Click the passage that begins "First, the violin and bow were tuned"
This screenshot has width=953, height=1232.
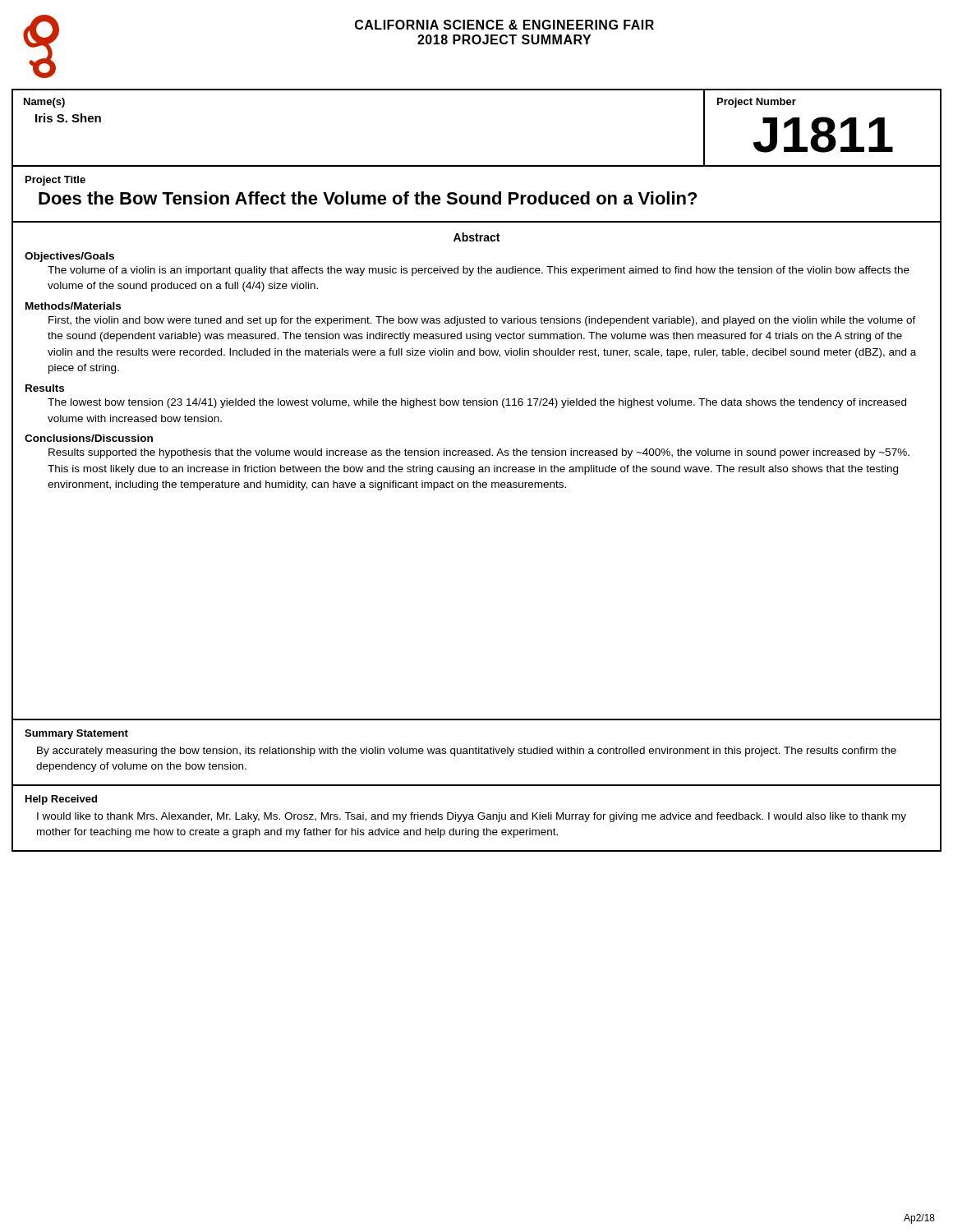pyautogui.click(x=482, y=344)
